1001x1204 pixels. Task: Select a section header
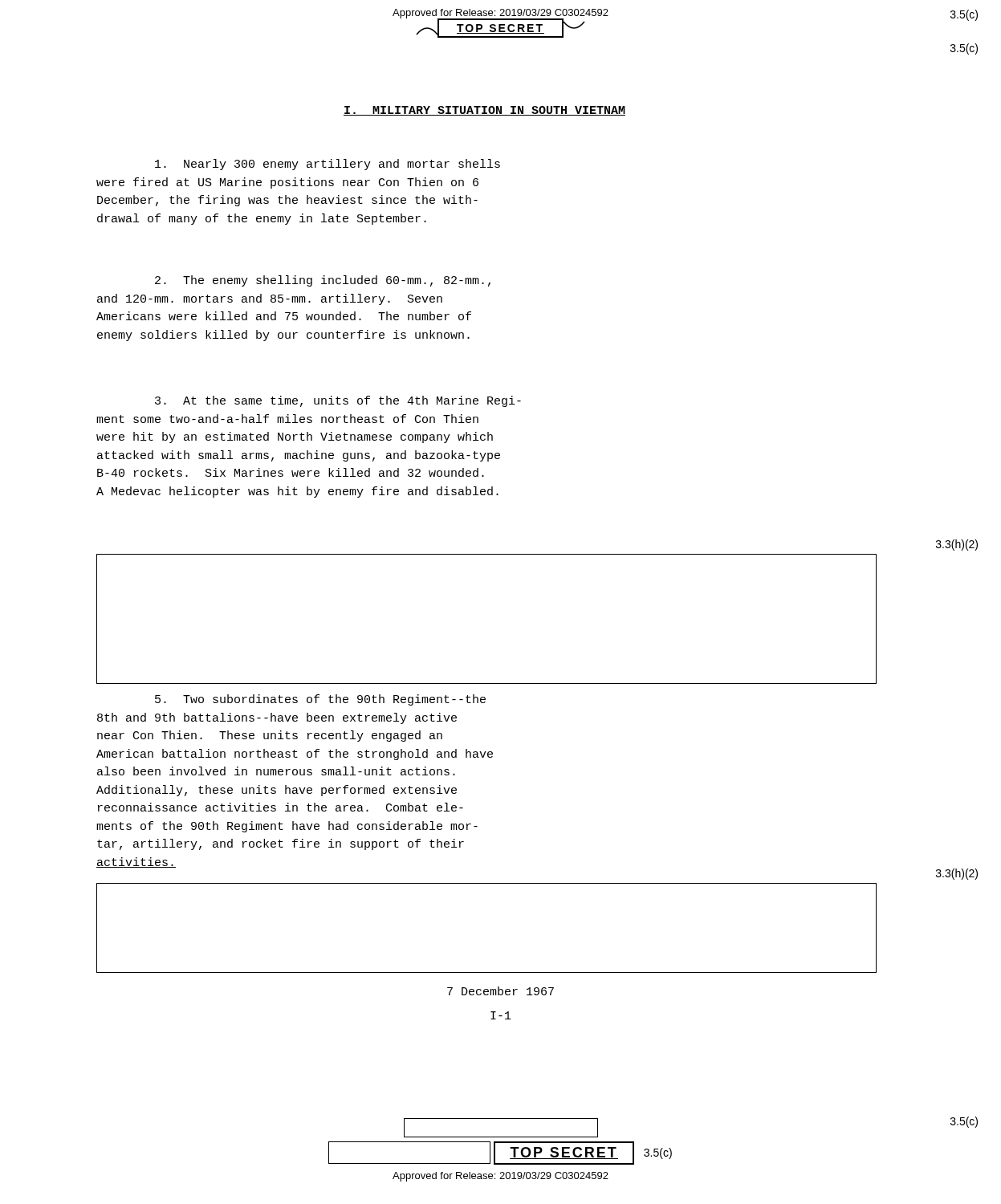pyautogui.click(x=484, y=111)
